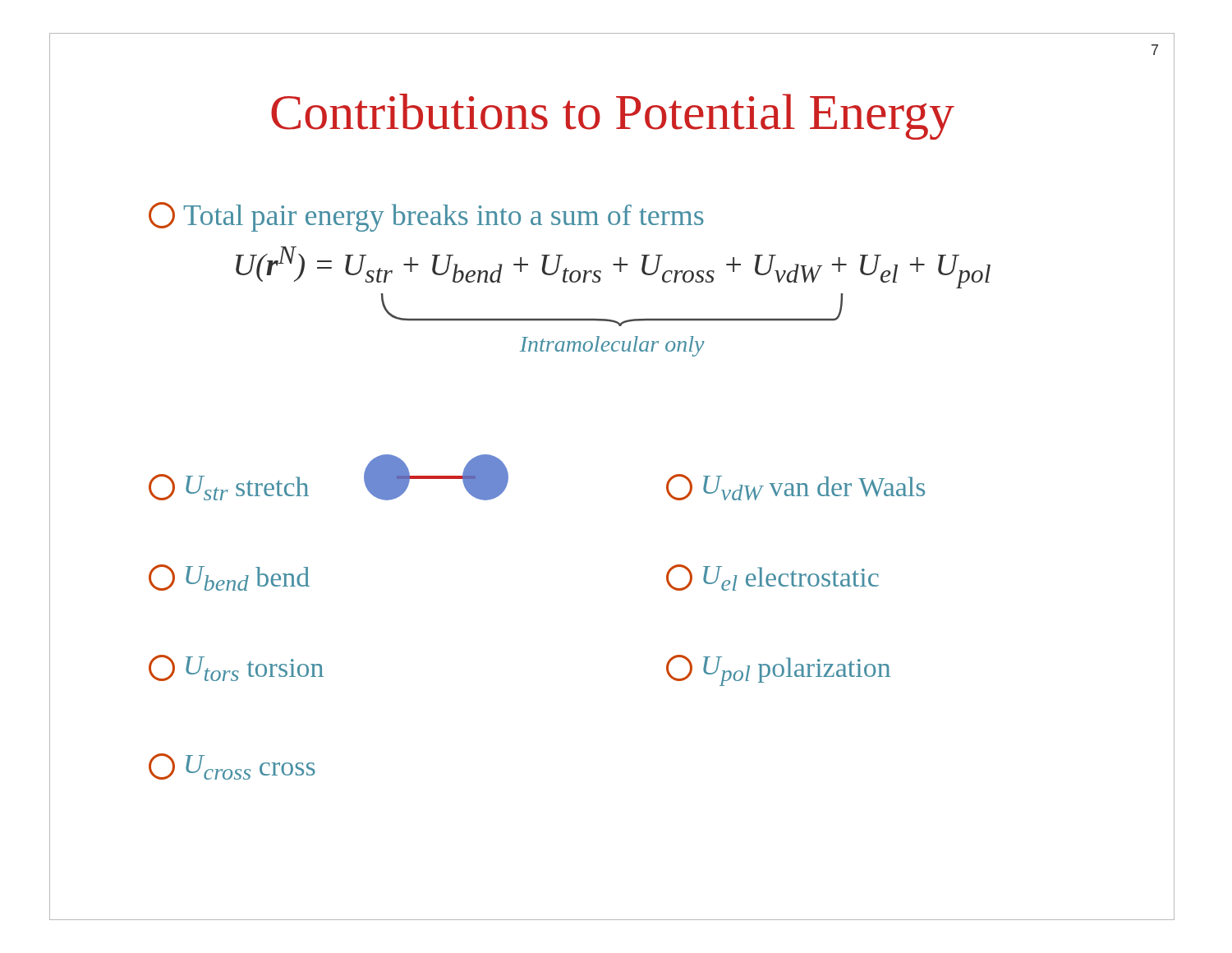This screenshot has height=953, width=1232.
Task: Find the block starting "Contributions to Potential Energy"
Action: (612, 112)
